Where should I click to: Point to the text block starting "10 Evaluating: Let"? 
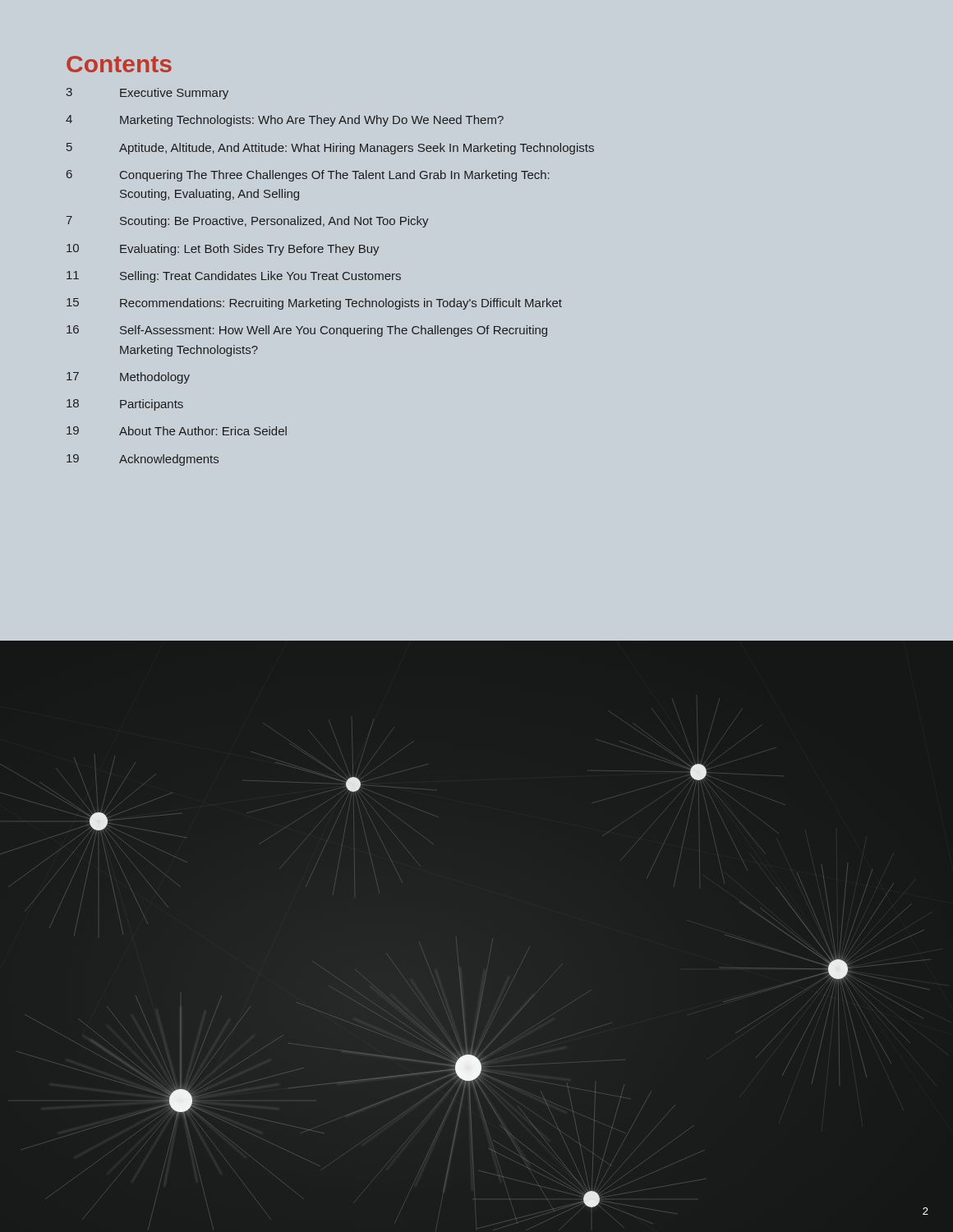click(223, 250)
